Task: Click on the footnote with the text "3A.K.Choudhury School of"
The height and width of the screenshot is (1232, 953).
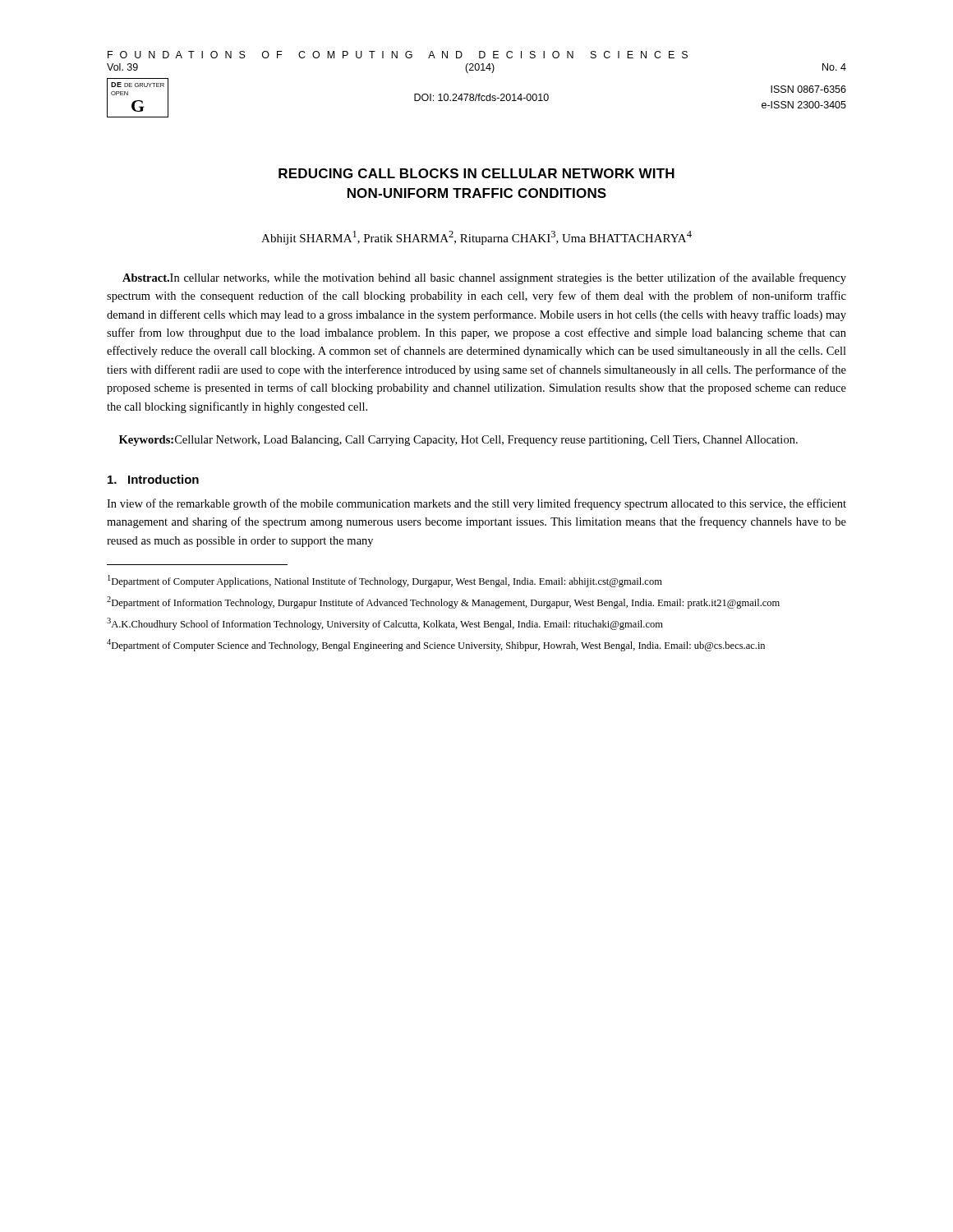Action: point(385,623)
